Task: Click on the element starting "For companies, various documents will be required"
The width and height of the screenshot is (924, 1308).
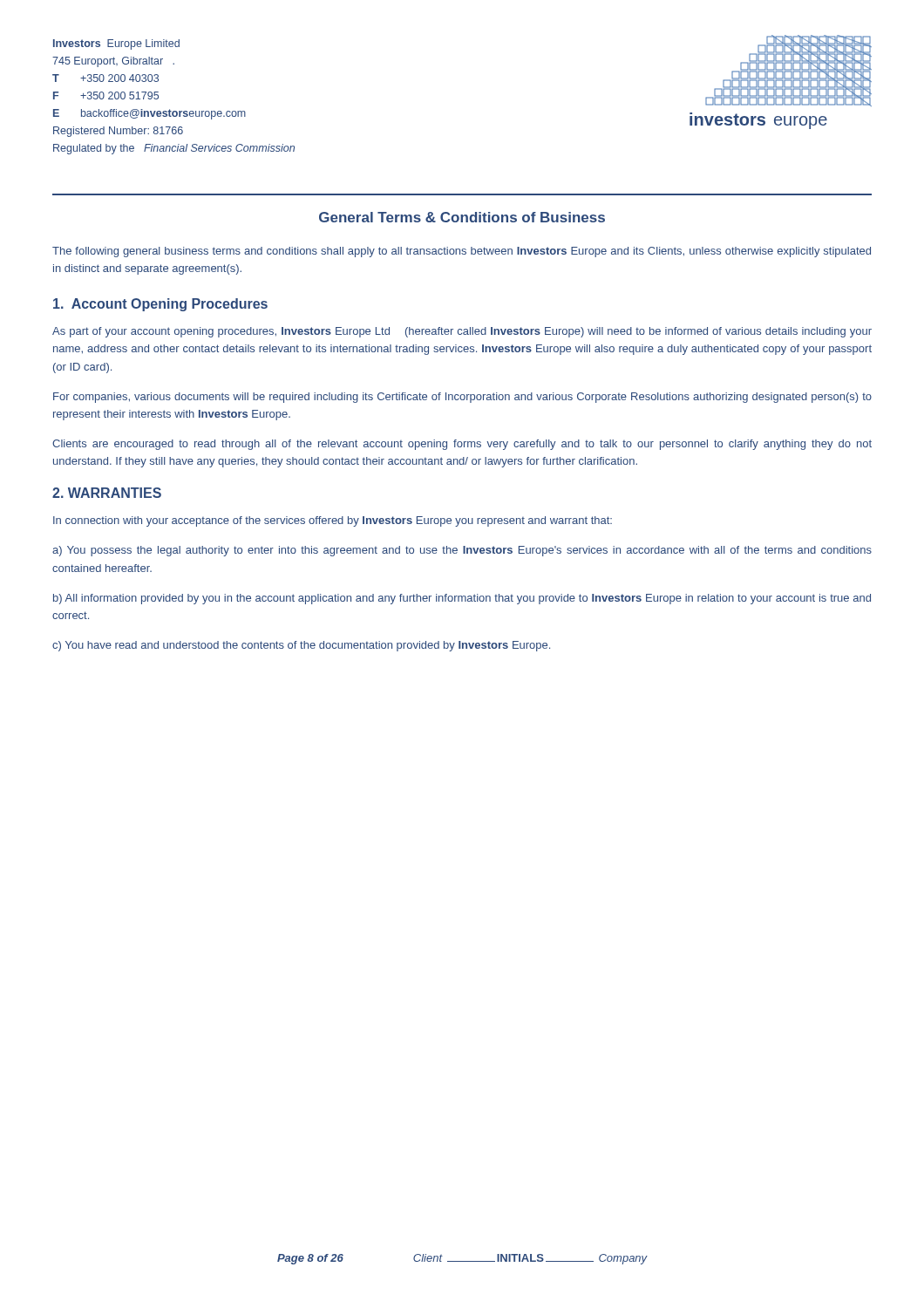Action: click(x=462, y=405)
